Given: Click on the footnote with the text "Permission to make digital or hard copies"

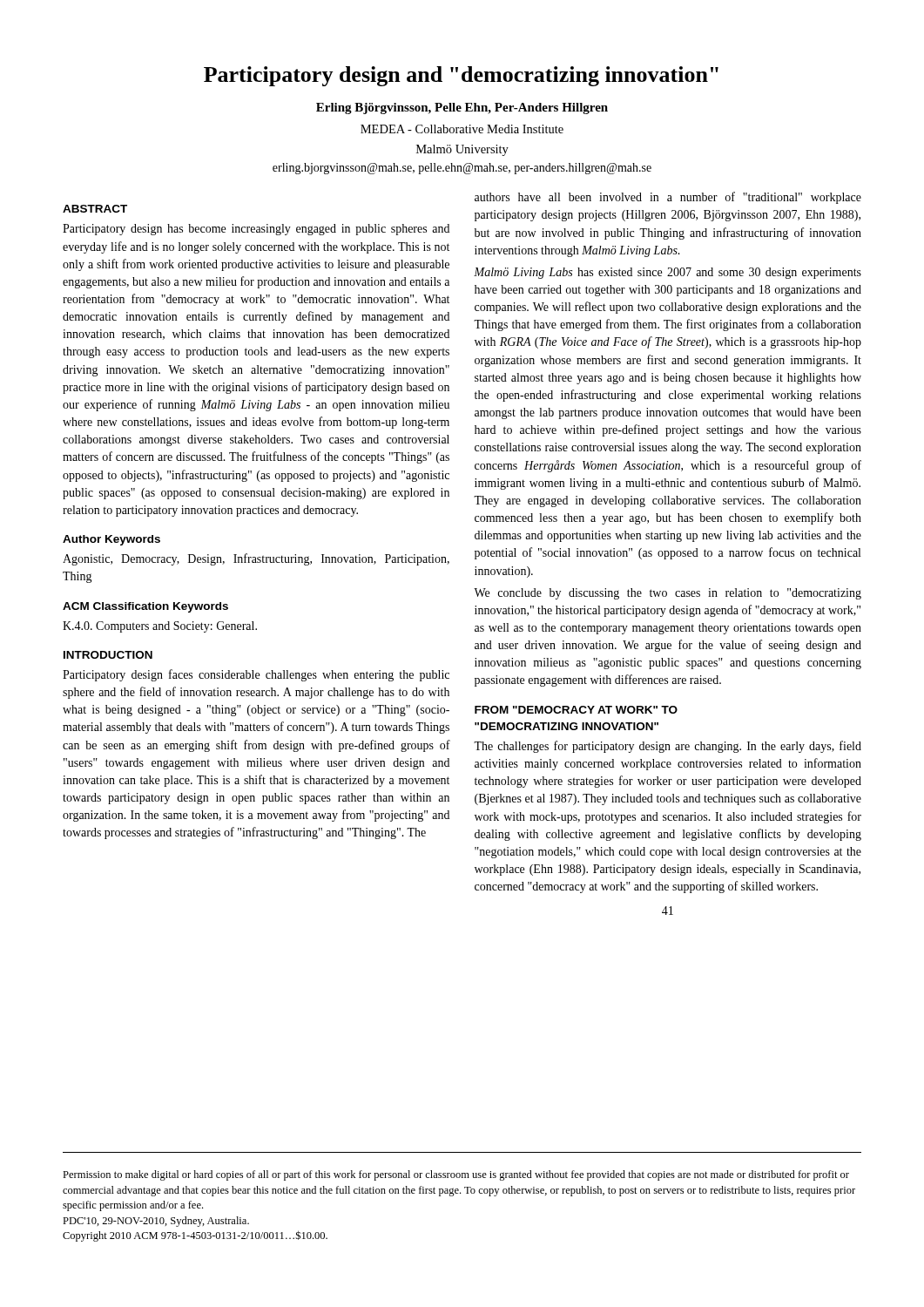Looking at the screenshot, I should click(x=456, y=1175).
